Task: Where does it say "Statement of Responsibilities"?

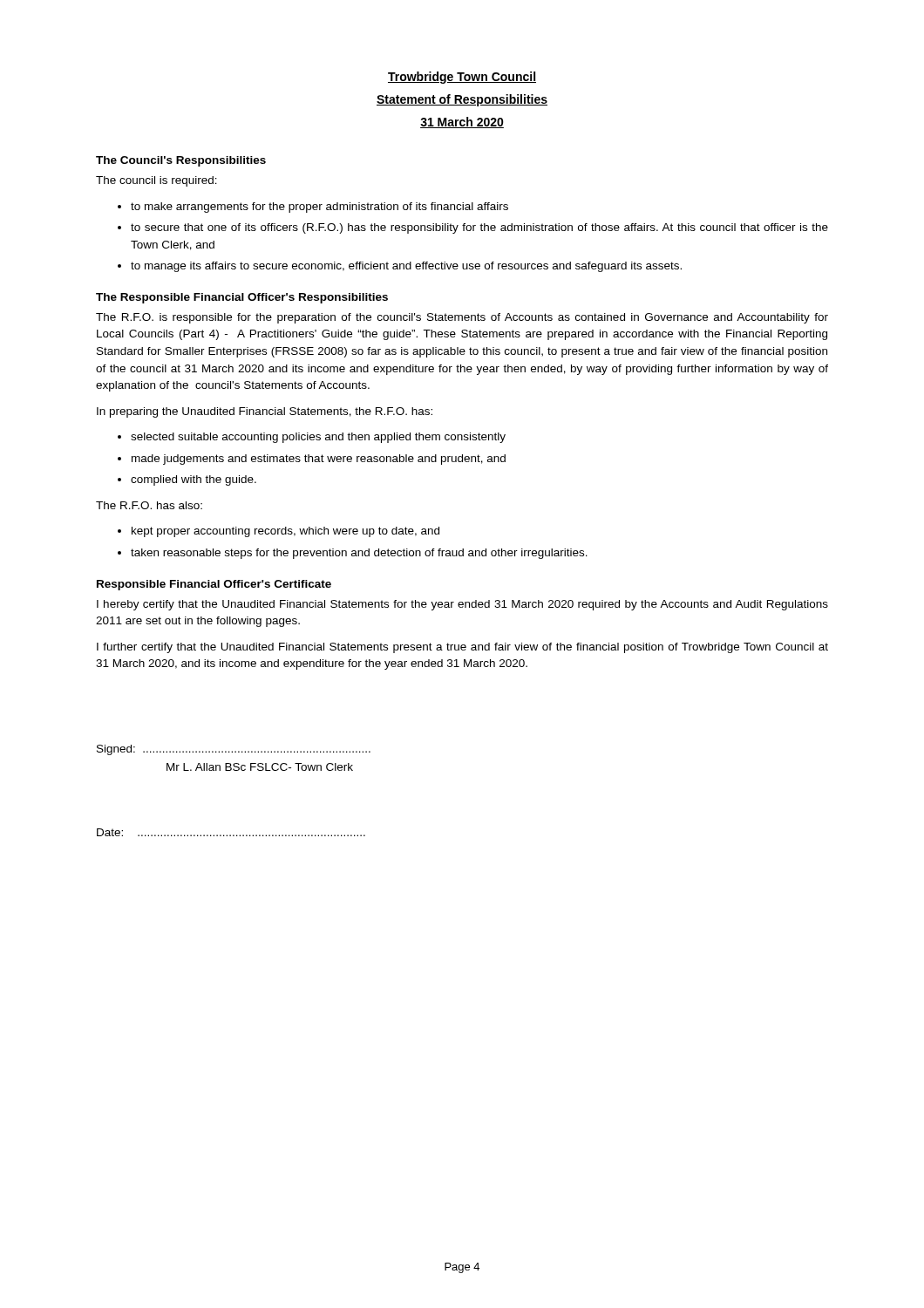Action: (462, 99)
